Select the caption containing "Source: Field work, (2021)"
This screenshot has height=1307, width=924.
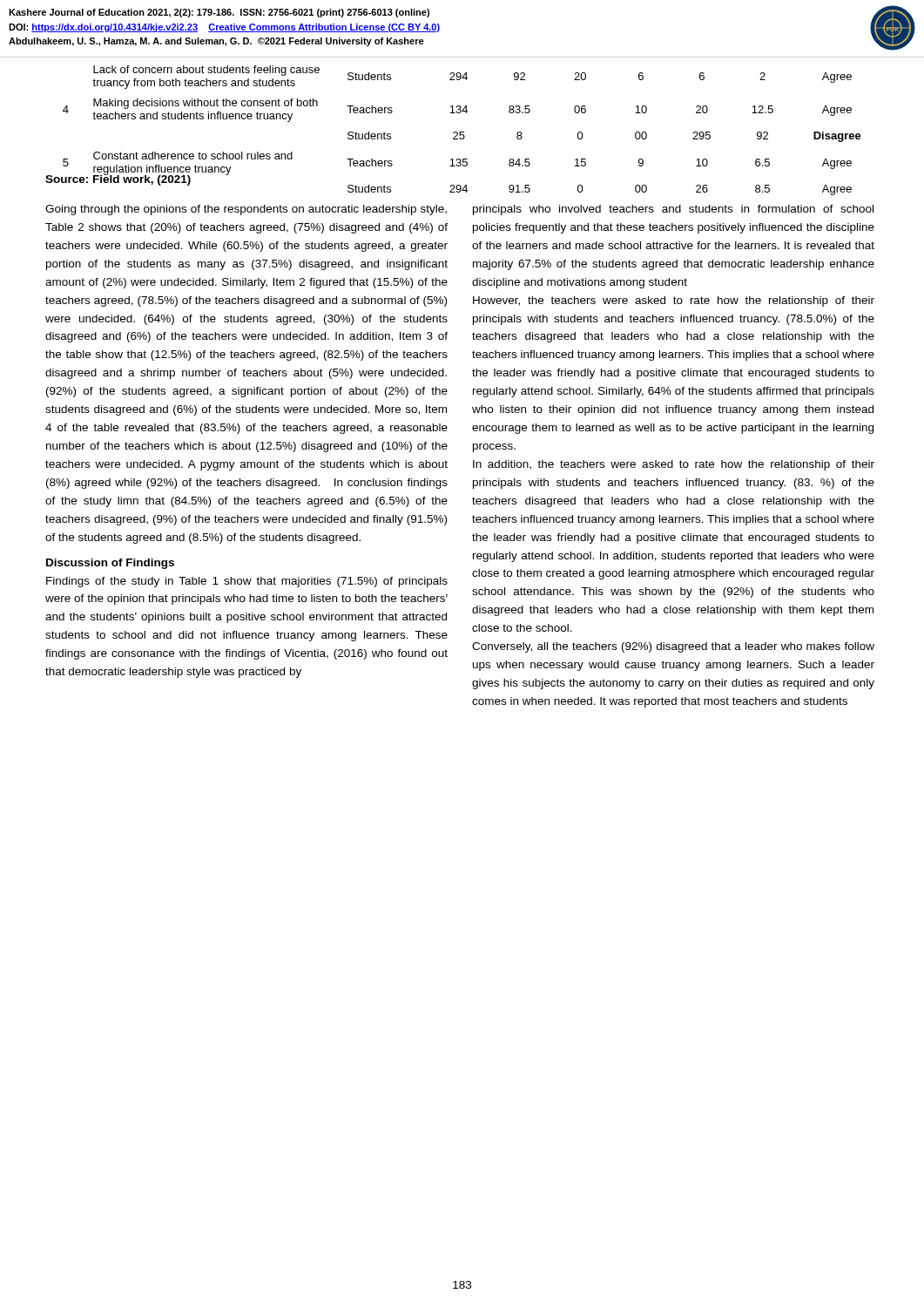tap(118, 179)
